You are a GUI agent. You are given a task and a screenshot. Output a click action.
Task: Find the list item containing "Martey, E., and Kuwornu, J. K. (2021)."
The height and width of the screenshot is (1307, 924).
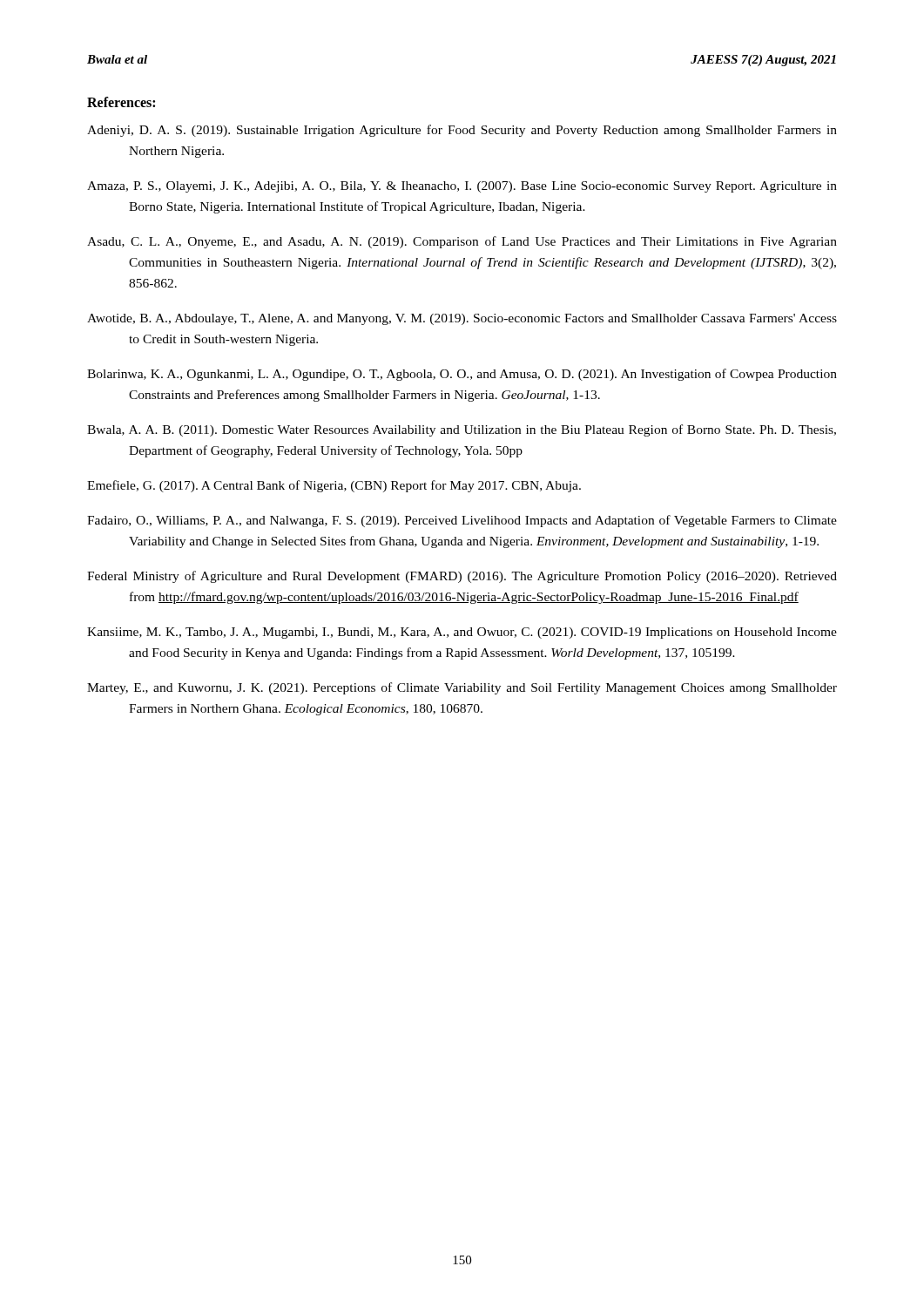point(462,698)
